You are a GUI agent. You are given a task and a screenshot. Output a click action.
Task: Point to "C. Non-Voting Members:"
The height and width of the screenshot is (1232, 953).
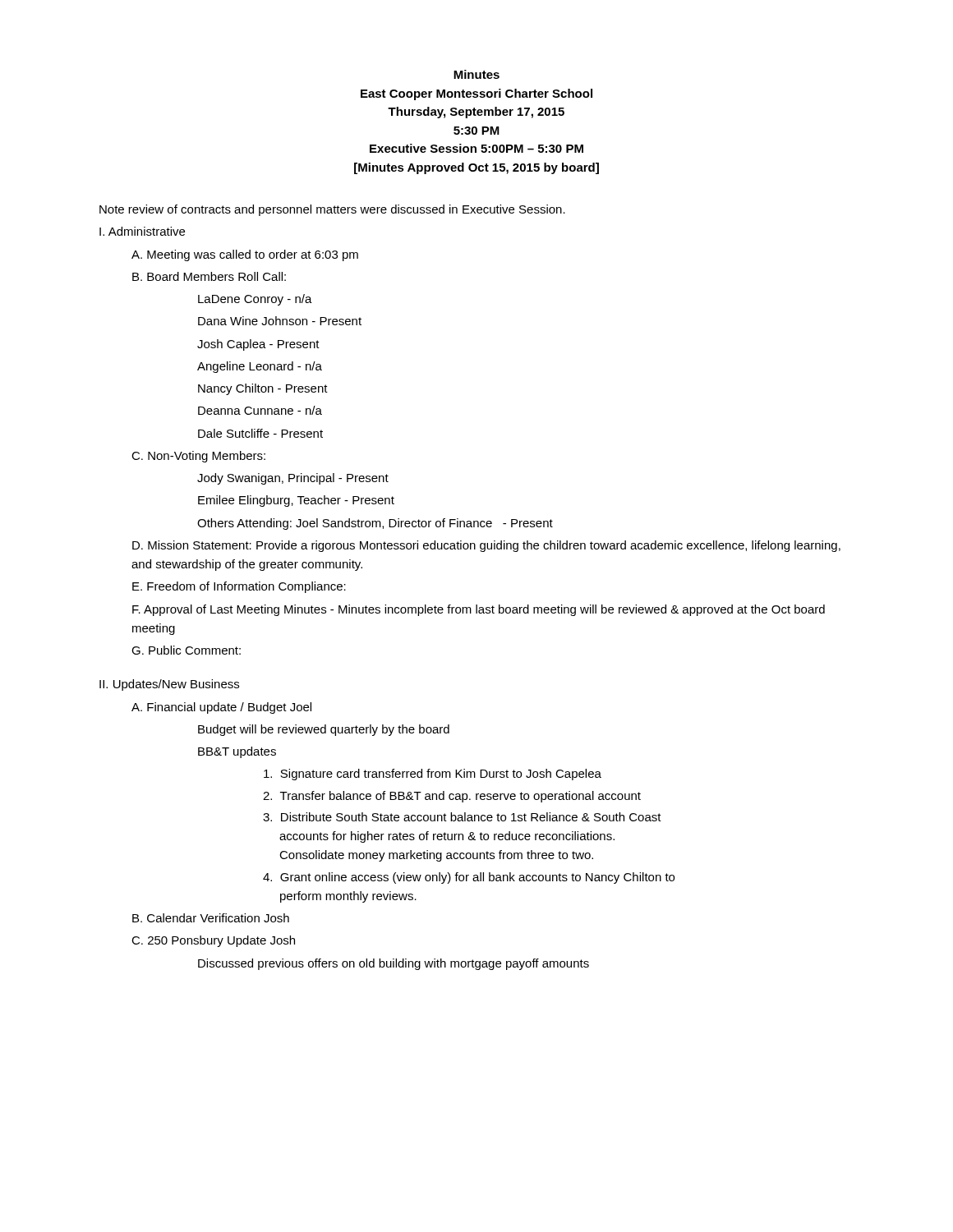pos(199,455)
